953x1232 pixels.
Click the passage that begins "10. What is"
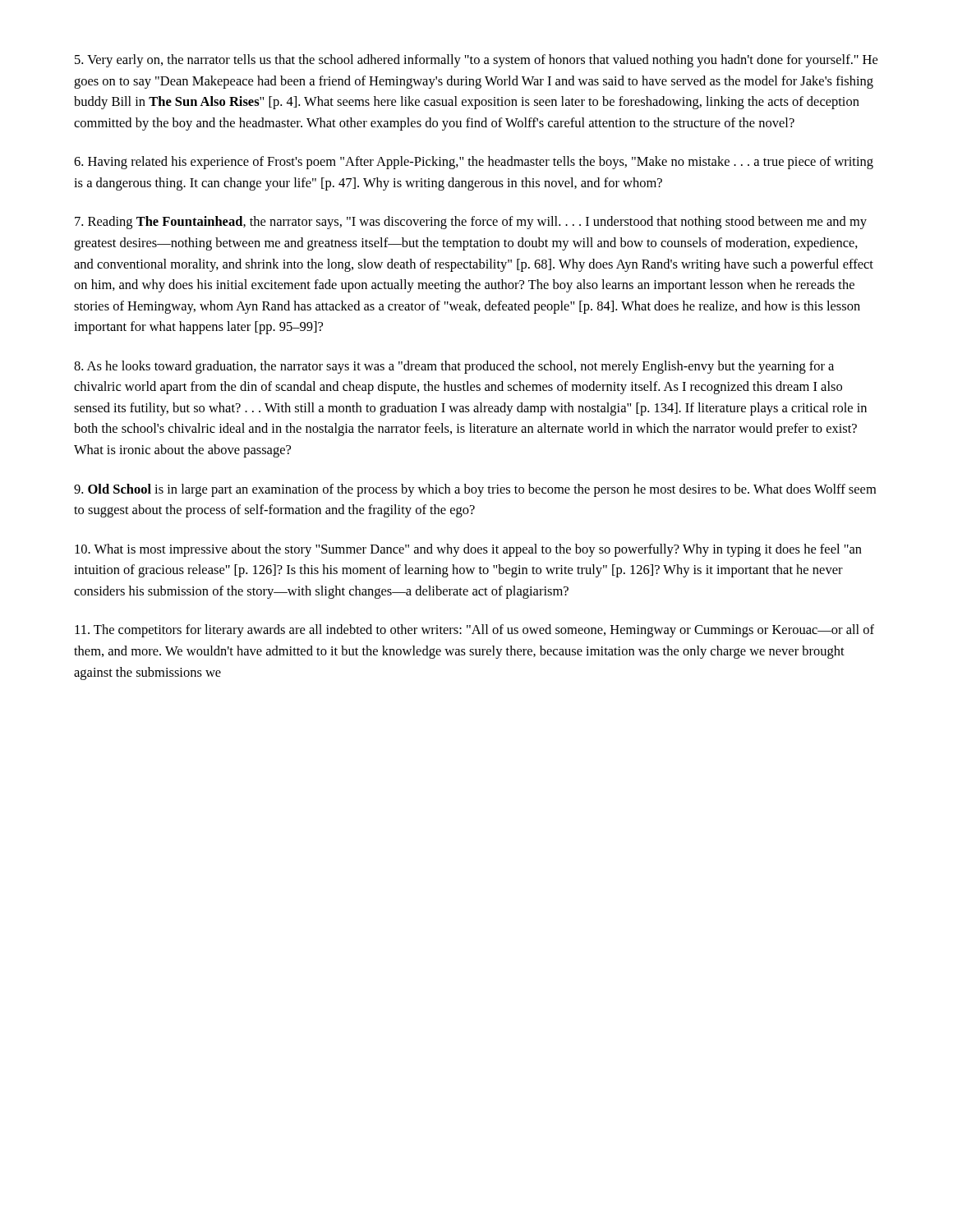pos(468,570)
